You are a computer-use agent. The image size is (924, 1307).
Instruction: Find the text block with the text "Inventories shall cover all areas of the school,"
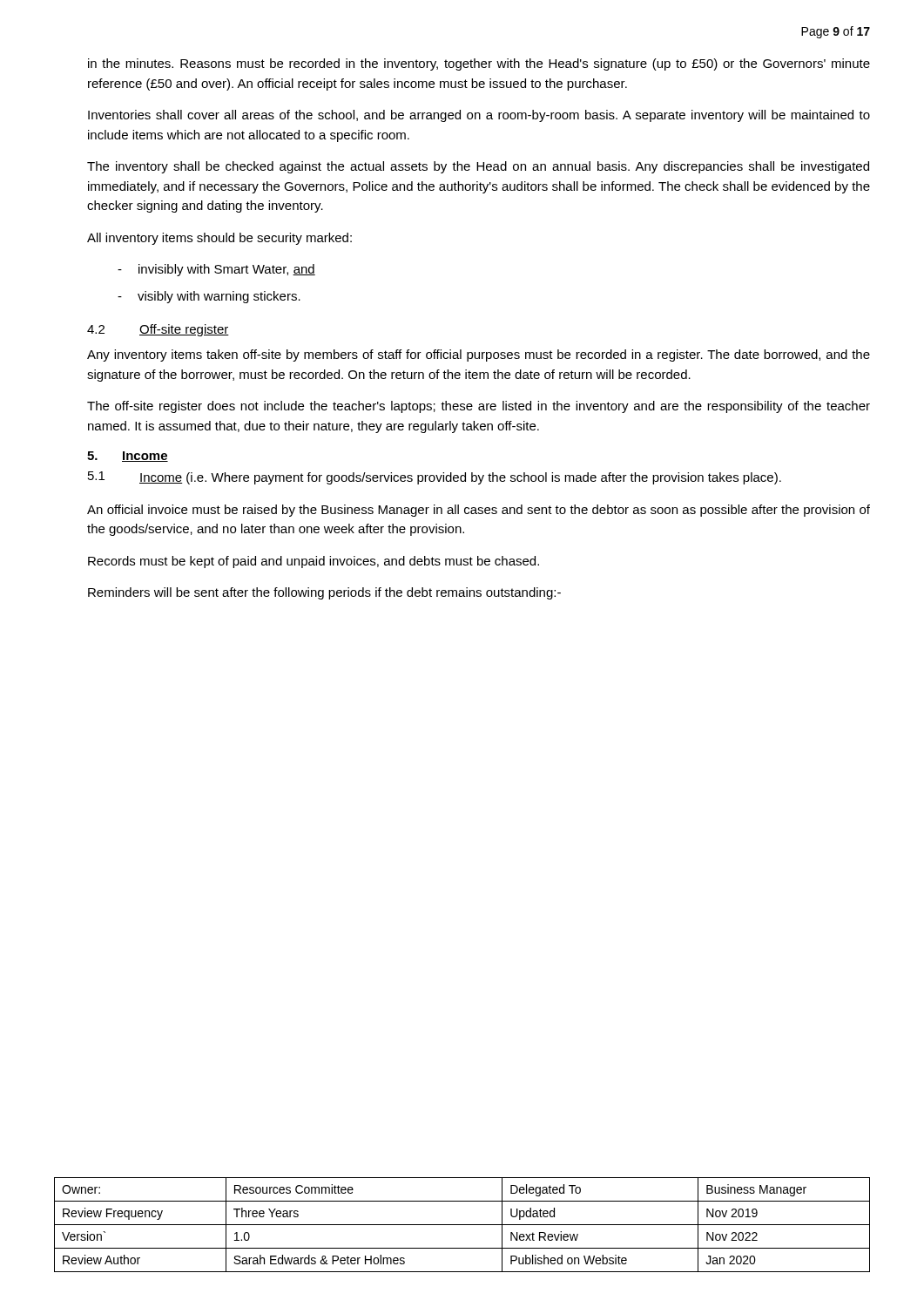[x=479, y=124]
